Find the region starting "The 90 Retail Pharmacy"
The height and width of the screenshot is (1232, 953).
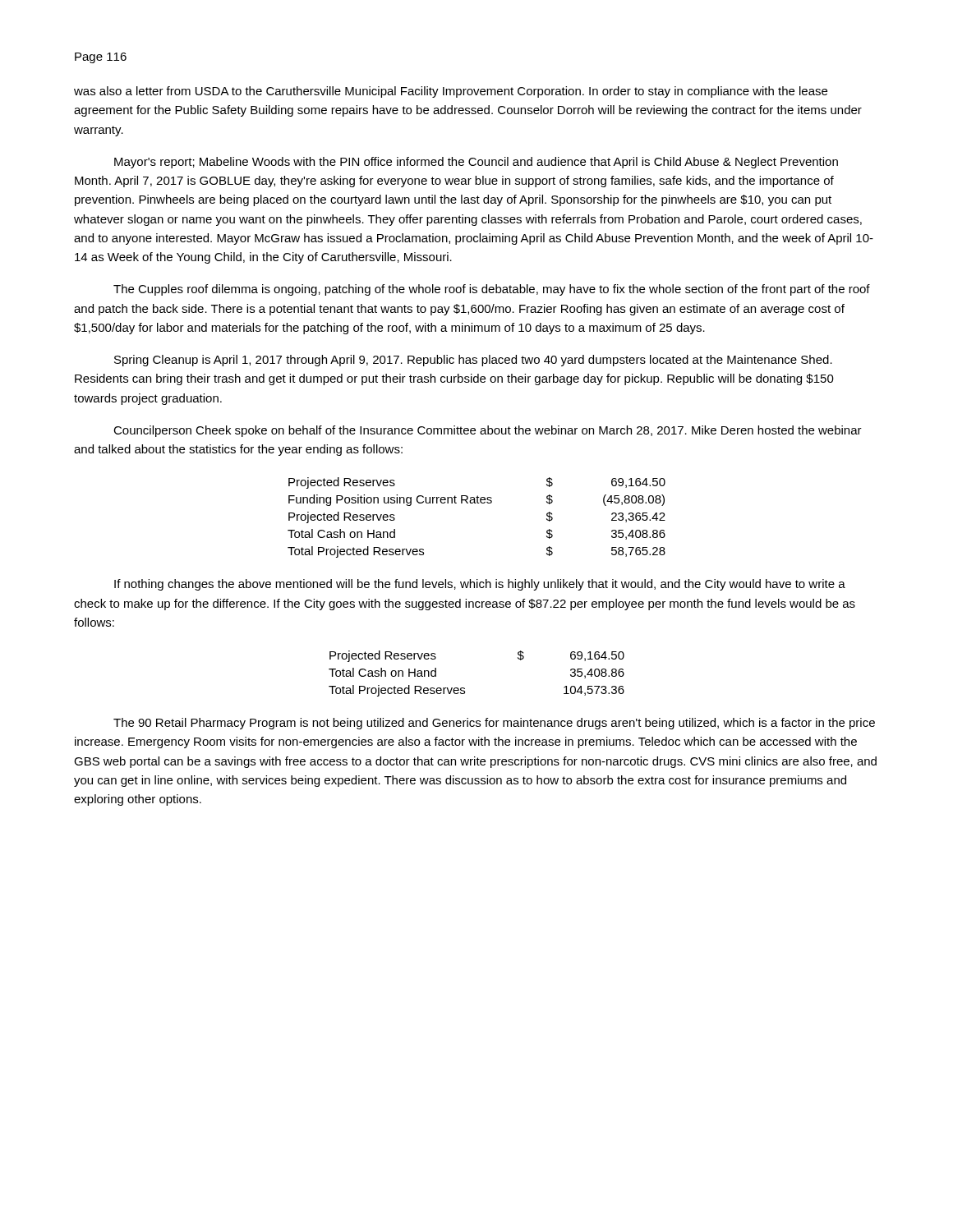point(476,761)
